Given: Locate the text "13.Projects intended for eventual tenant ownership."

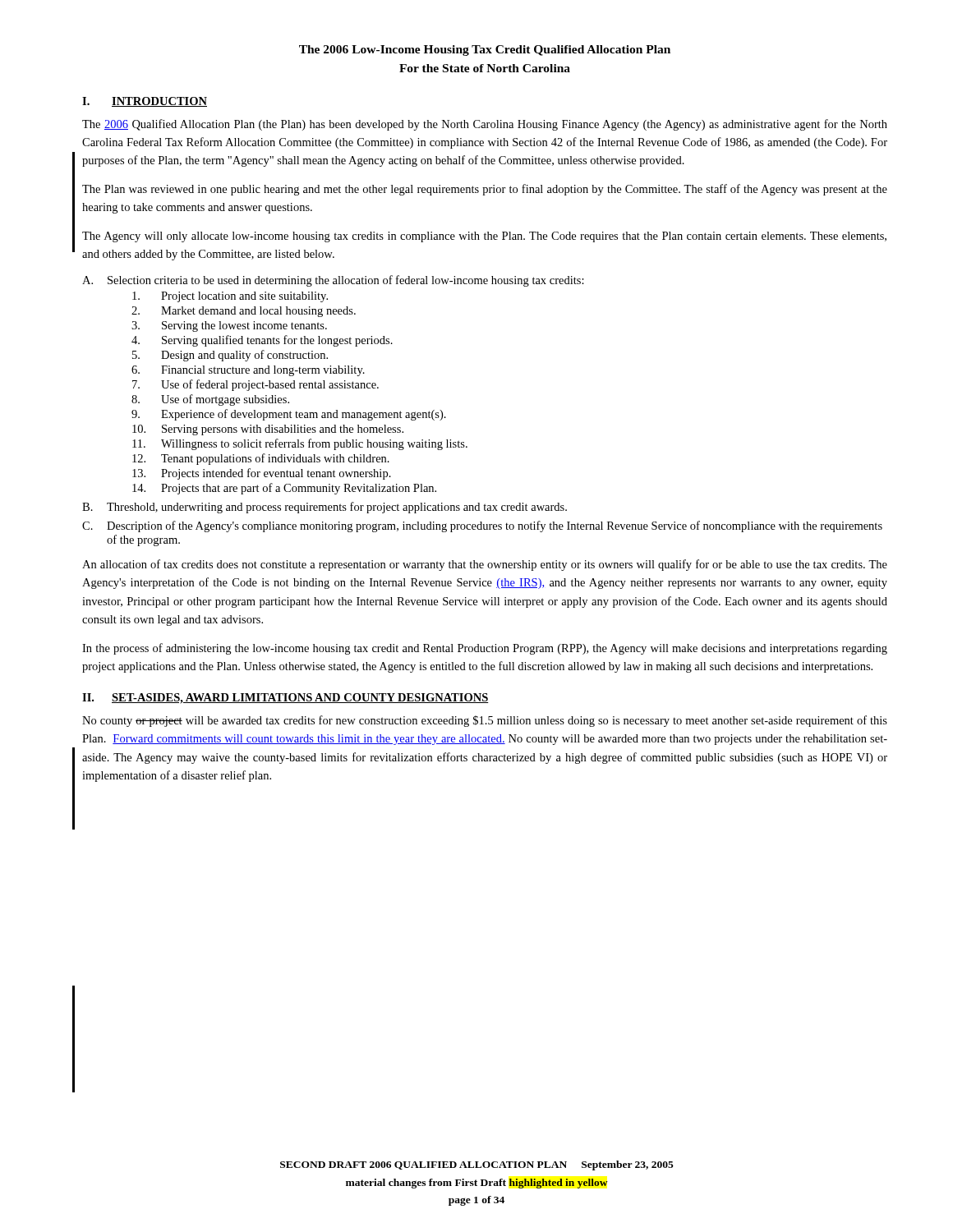Looking at the screenshot, I should coord(261,473).
